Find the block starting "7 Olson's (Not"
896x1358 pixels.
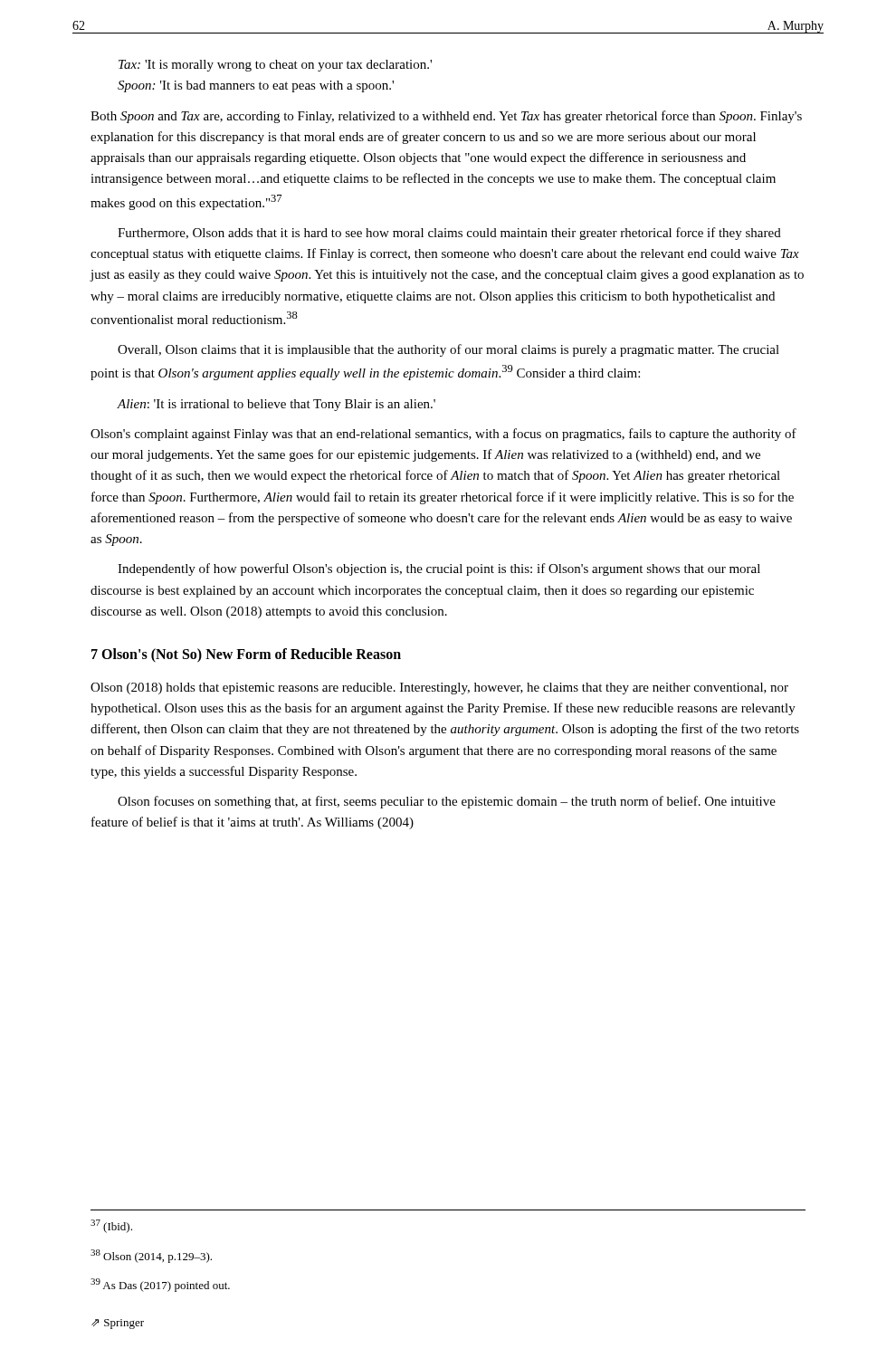[246, 654]
